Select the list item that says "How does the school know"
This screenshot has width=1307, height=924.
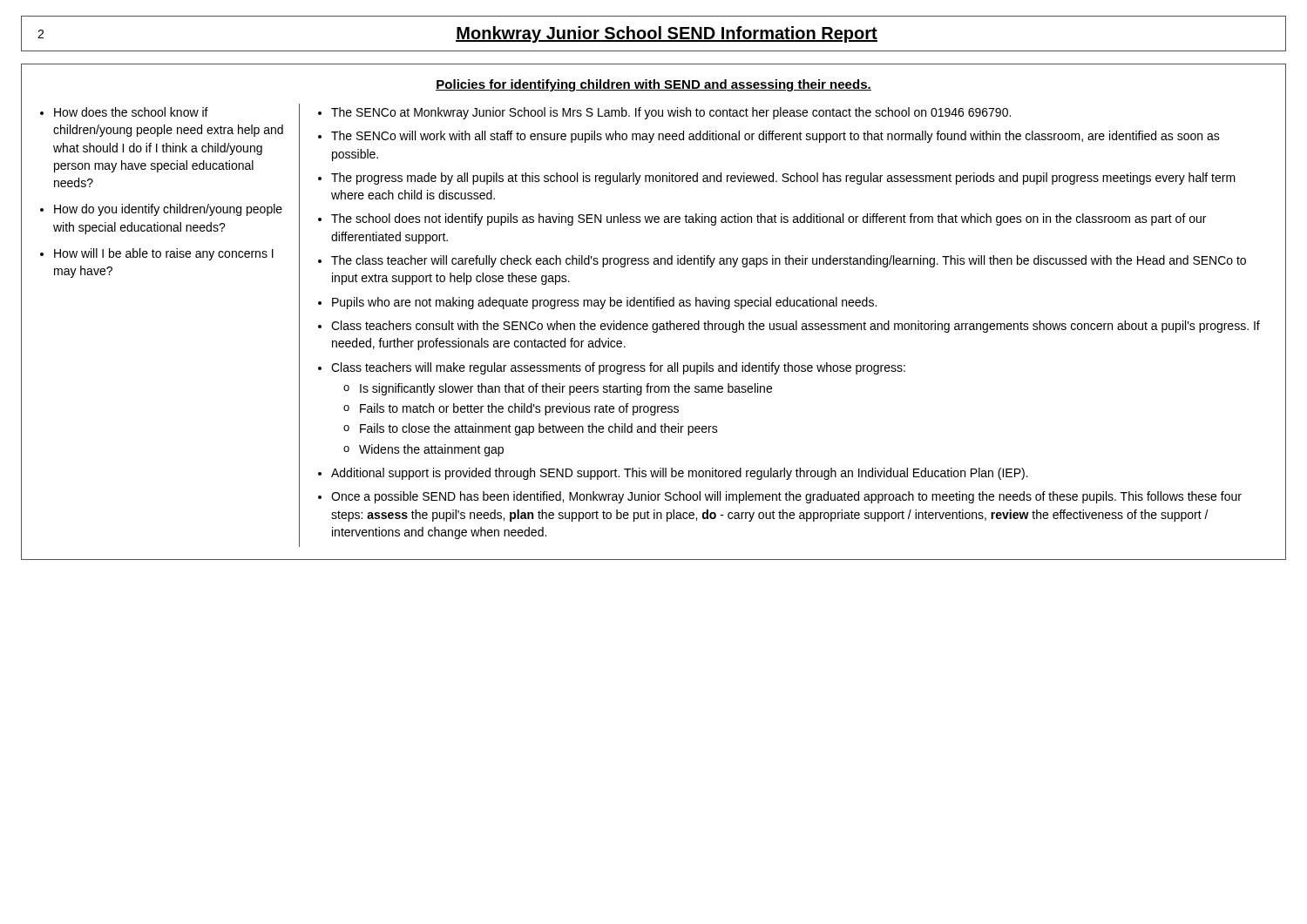168,148
